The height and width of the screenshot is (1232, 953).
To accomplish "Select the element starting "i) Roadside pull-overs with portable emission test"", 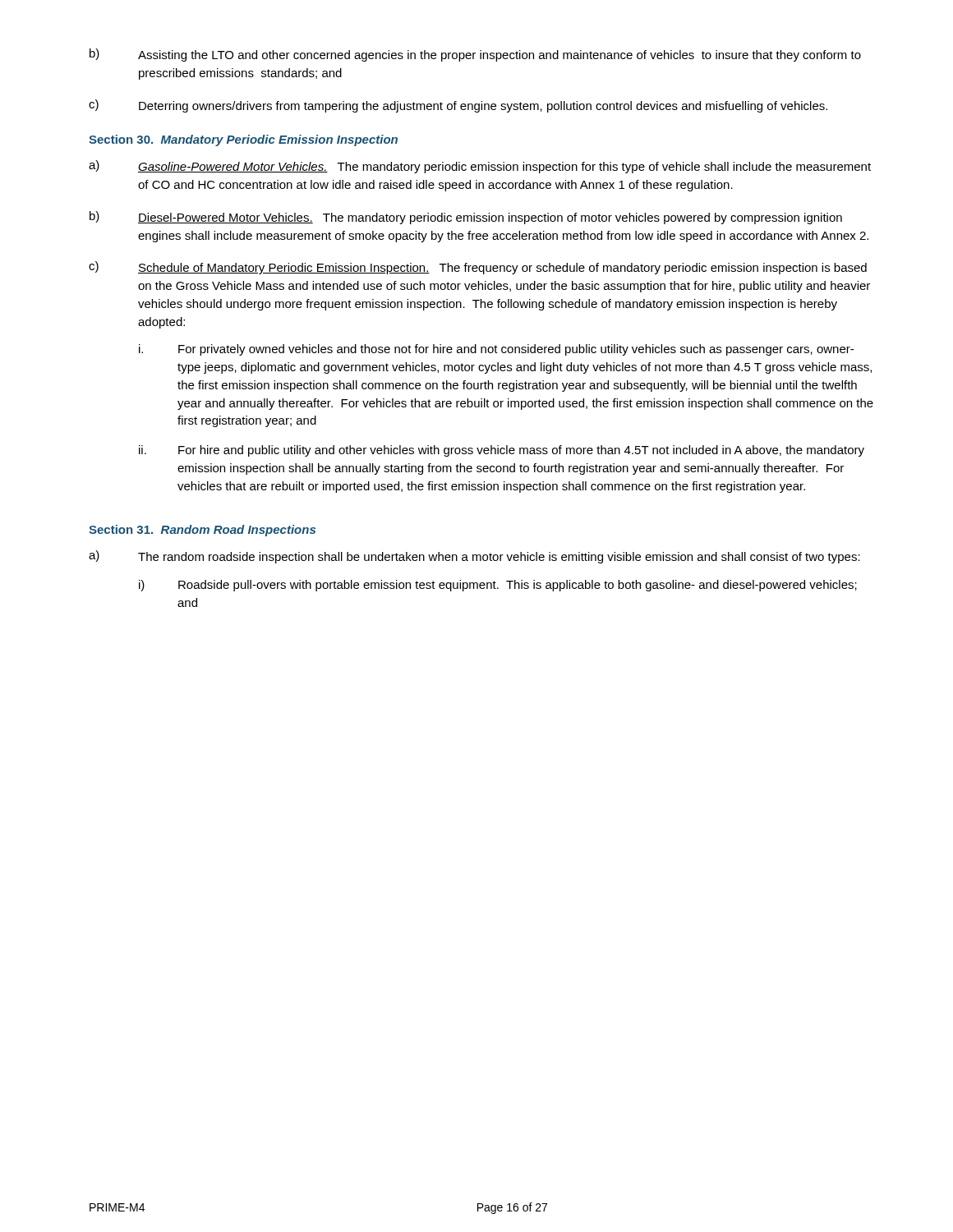I will tap(509, 594).
